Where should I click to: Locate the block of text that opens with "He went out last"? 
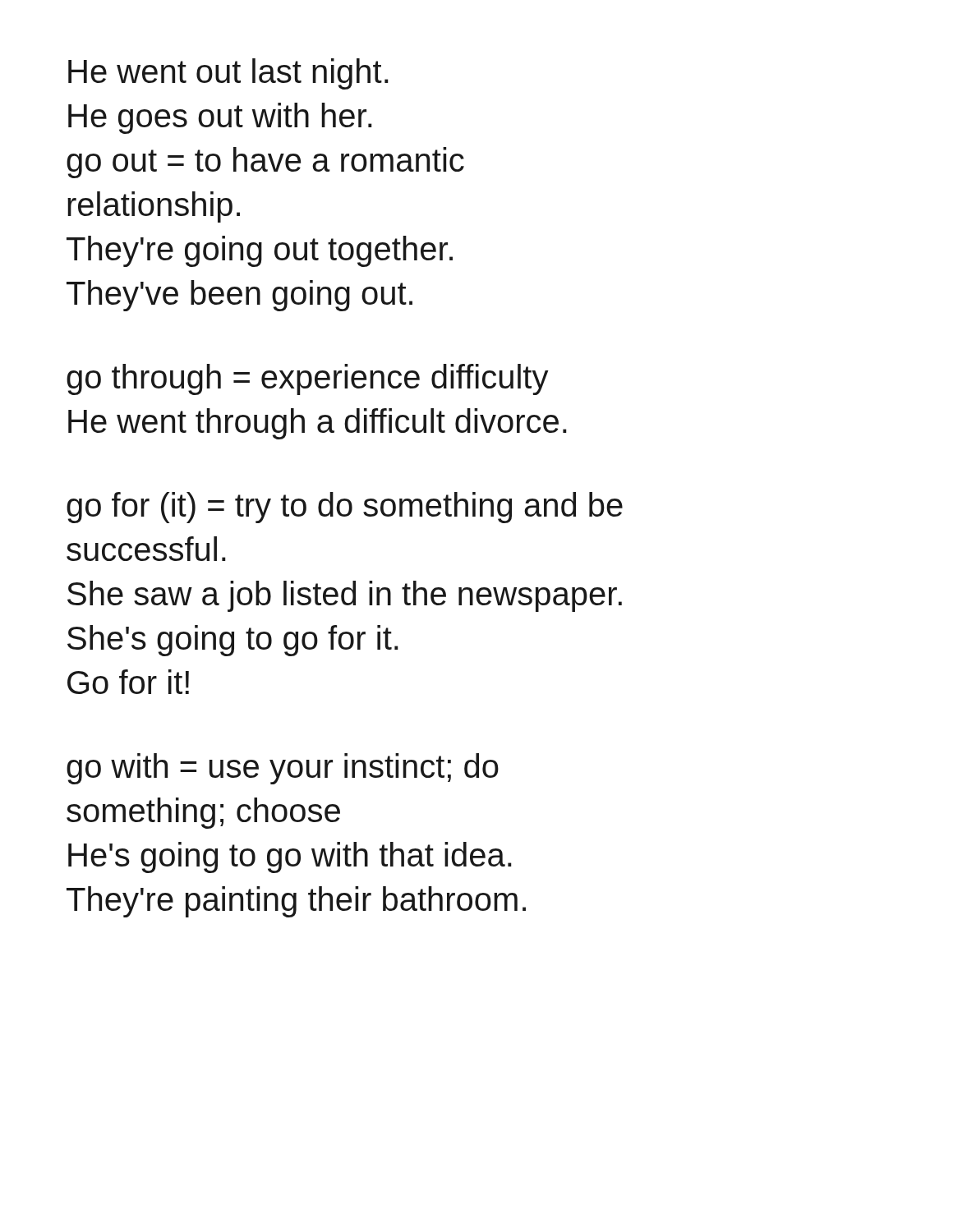265,182
